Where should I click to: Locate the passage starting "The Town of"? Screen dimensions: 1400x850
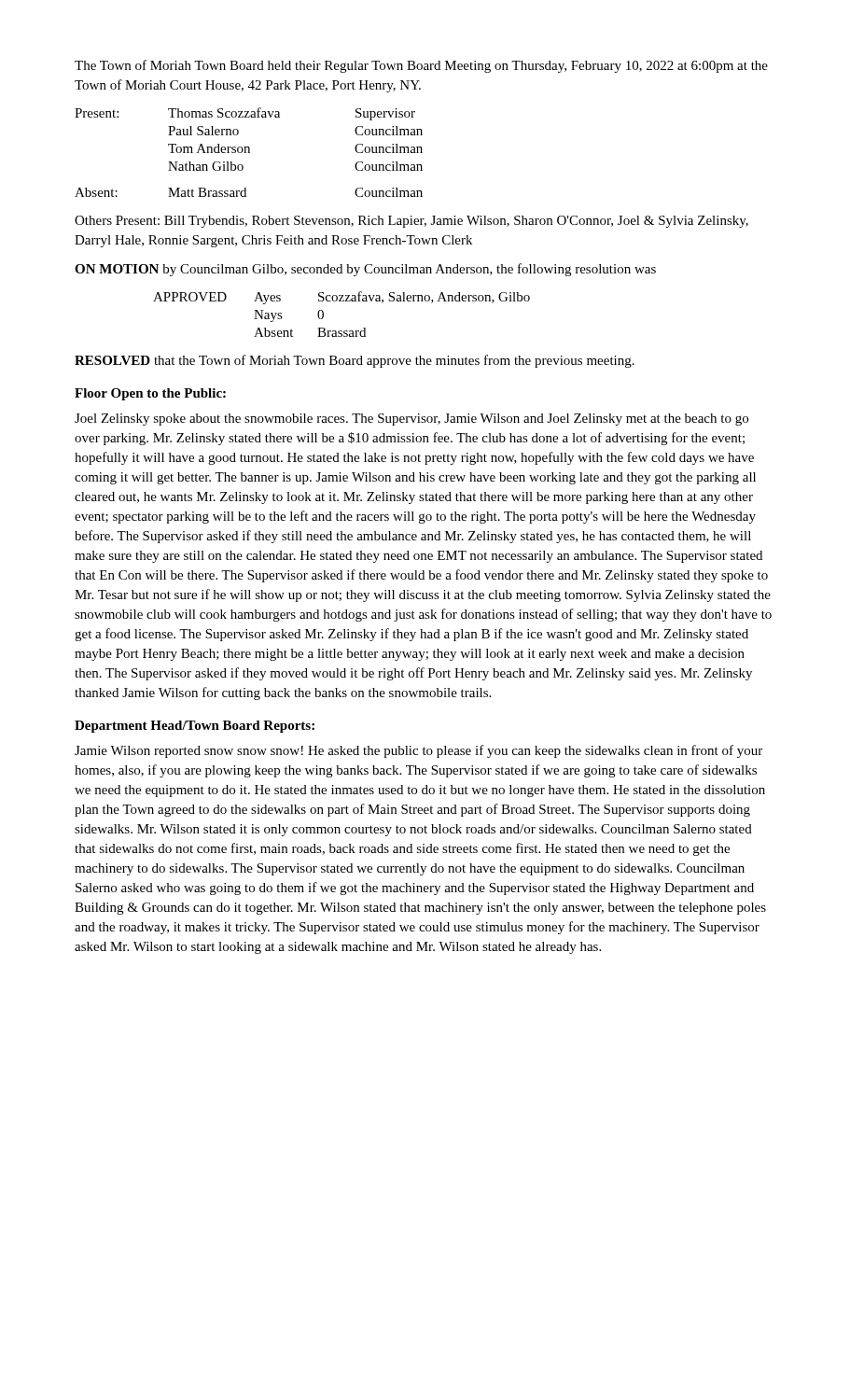click(x=425, y=76)
